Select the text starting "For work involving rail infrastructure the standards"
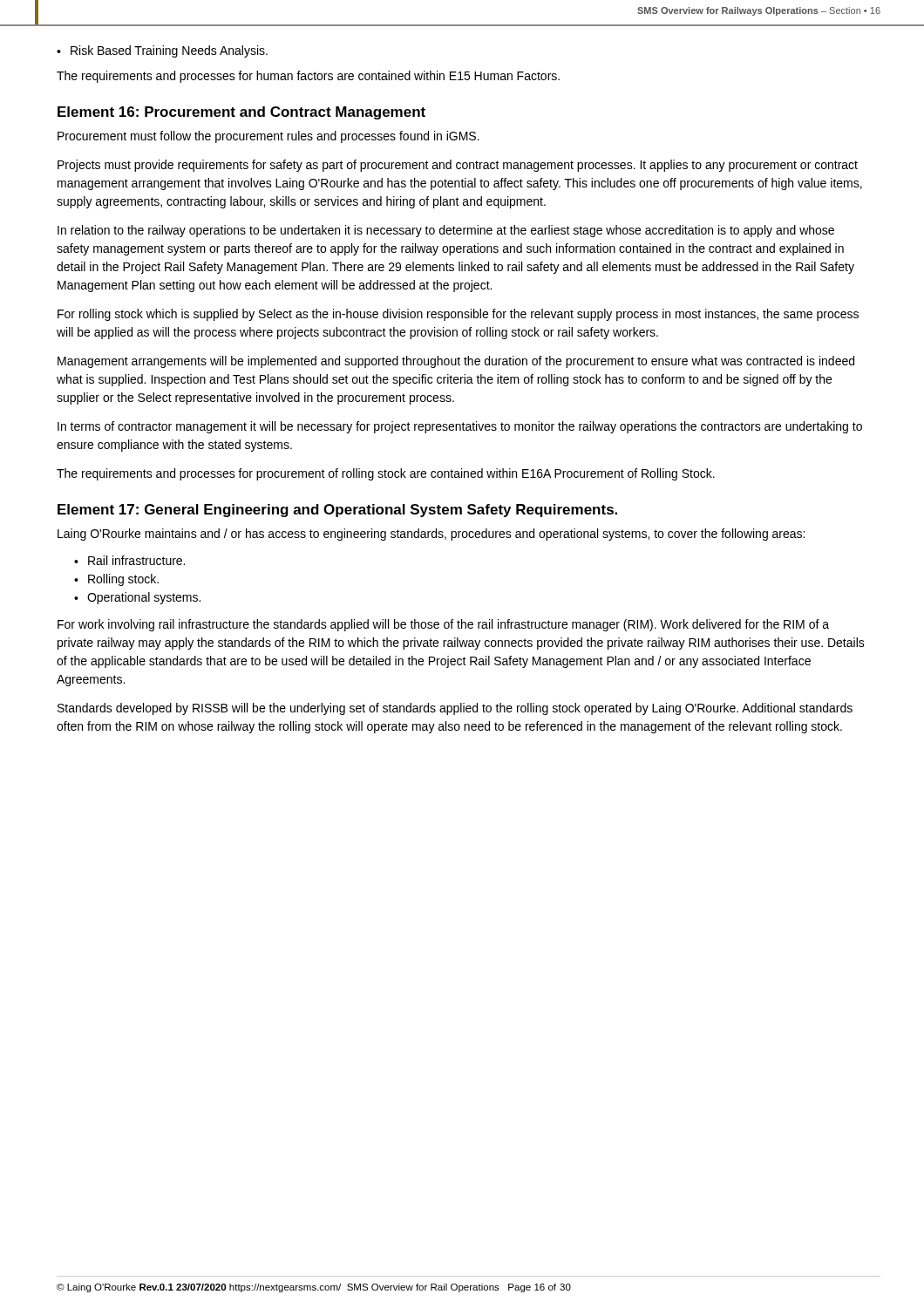Screen dimensions: 1308x924 pyautogui.click(x=462, y=652)
